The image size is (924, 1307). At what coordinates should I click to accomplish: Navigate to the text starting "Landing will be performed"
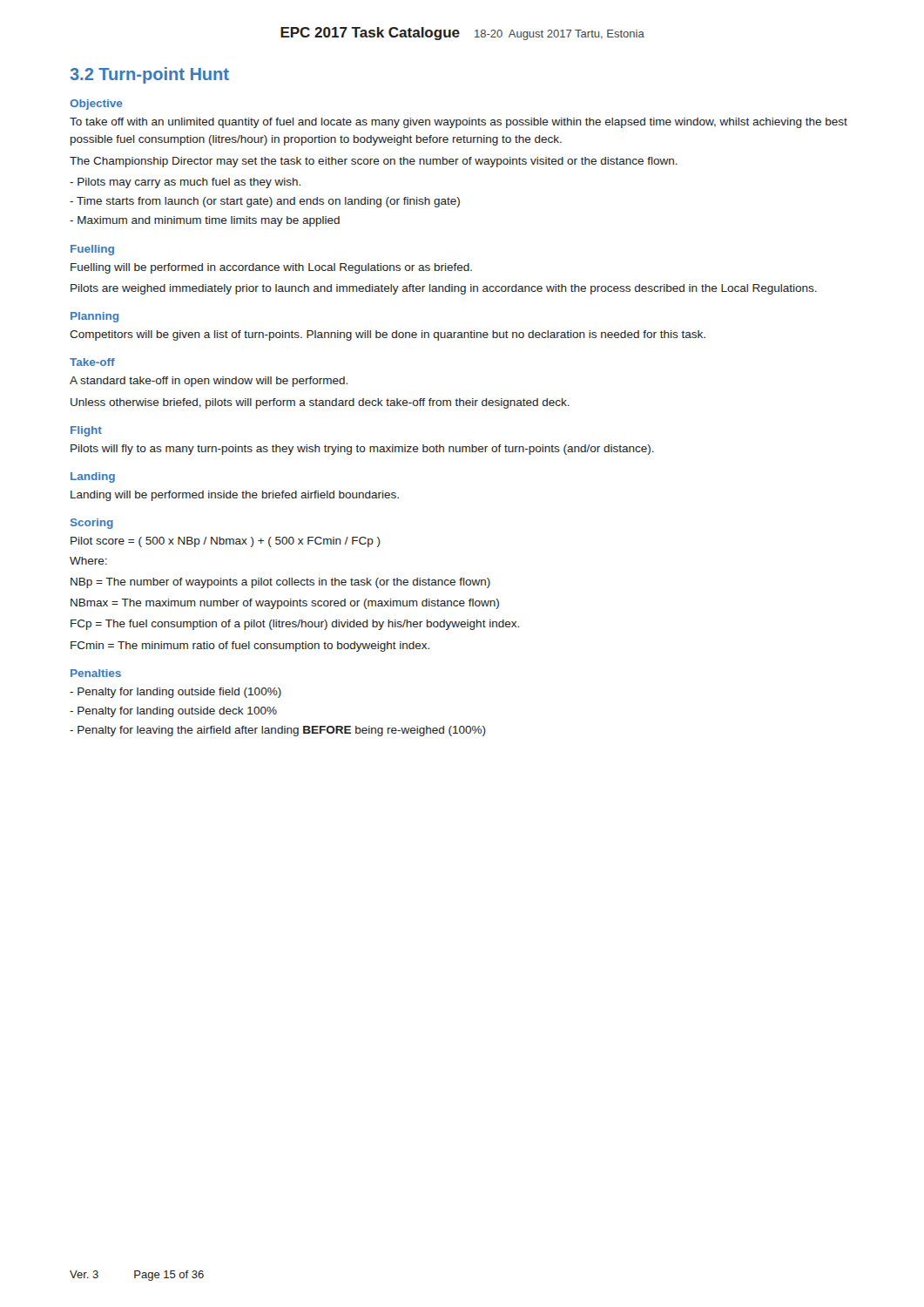(x=235, y=496)
